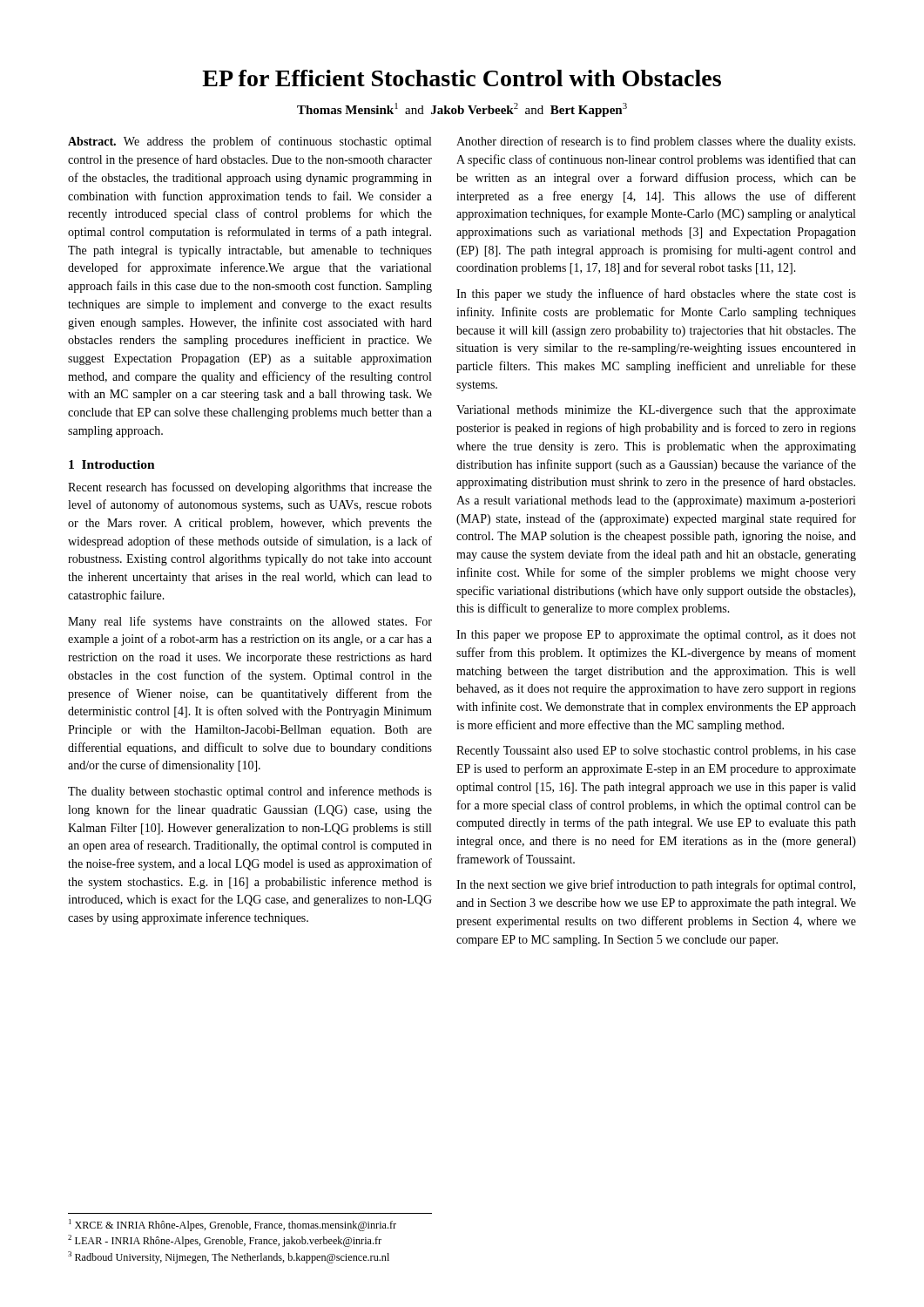
Task: Locate the block starting "3 Radboud University, Nijmegen, The Netherlands, b.kappen@science.ru.nl"
Action: (x=229, y=1256)
